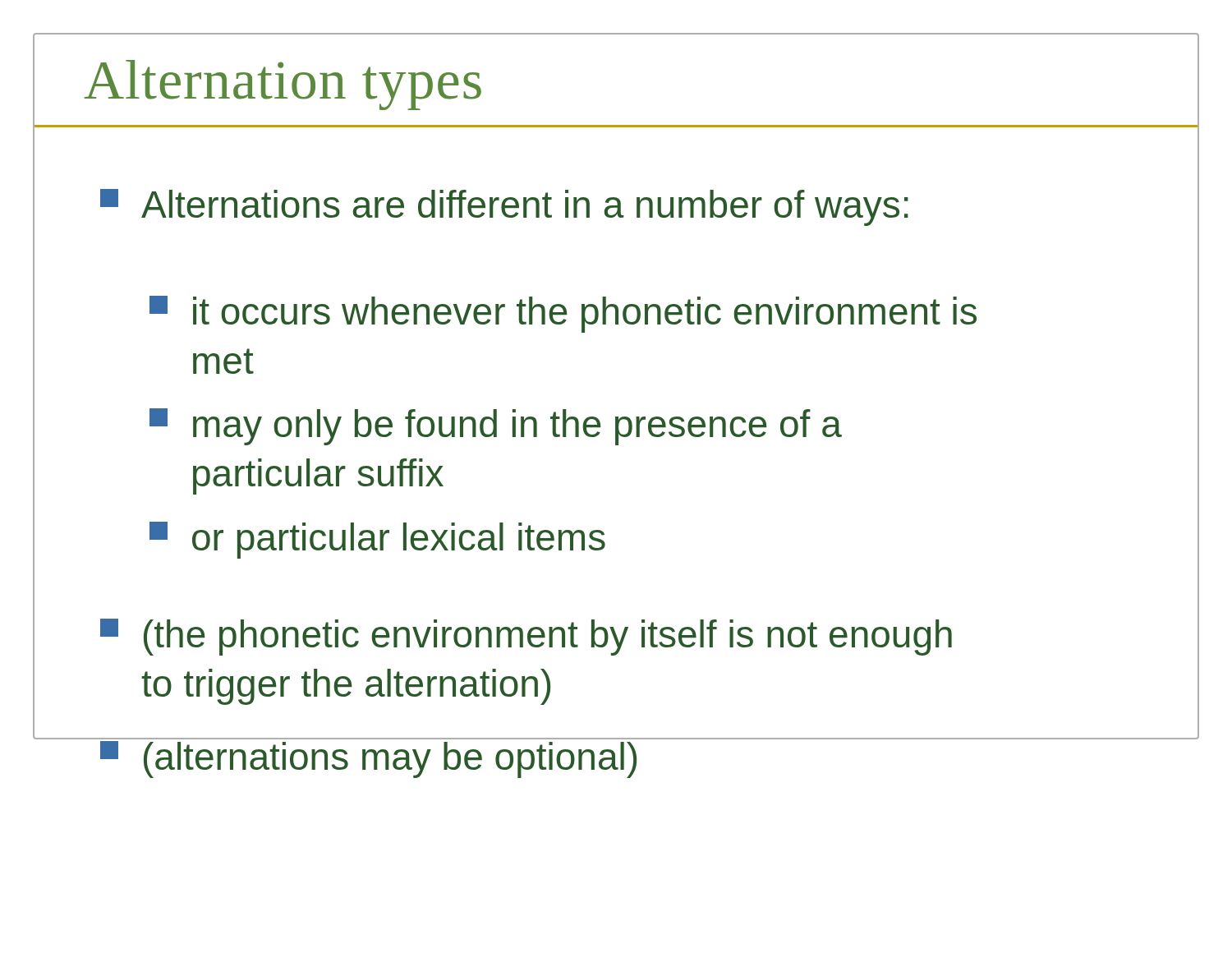
Task: Select the list item containing "(the phonetic environment by"
Action: 527,659
